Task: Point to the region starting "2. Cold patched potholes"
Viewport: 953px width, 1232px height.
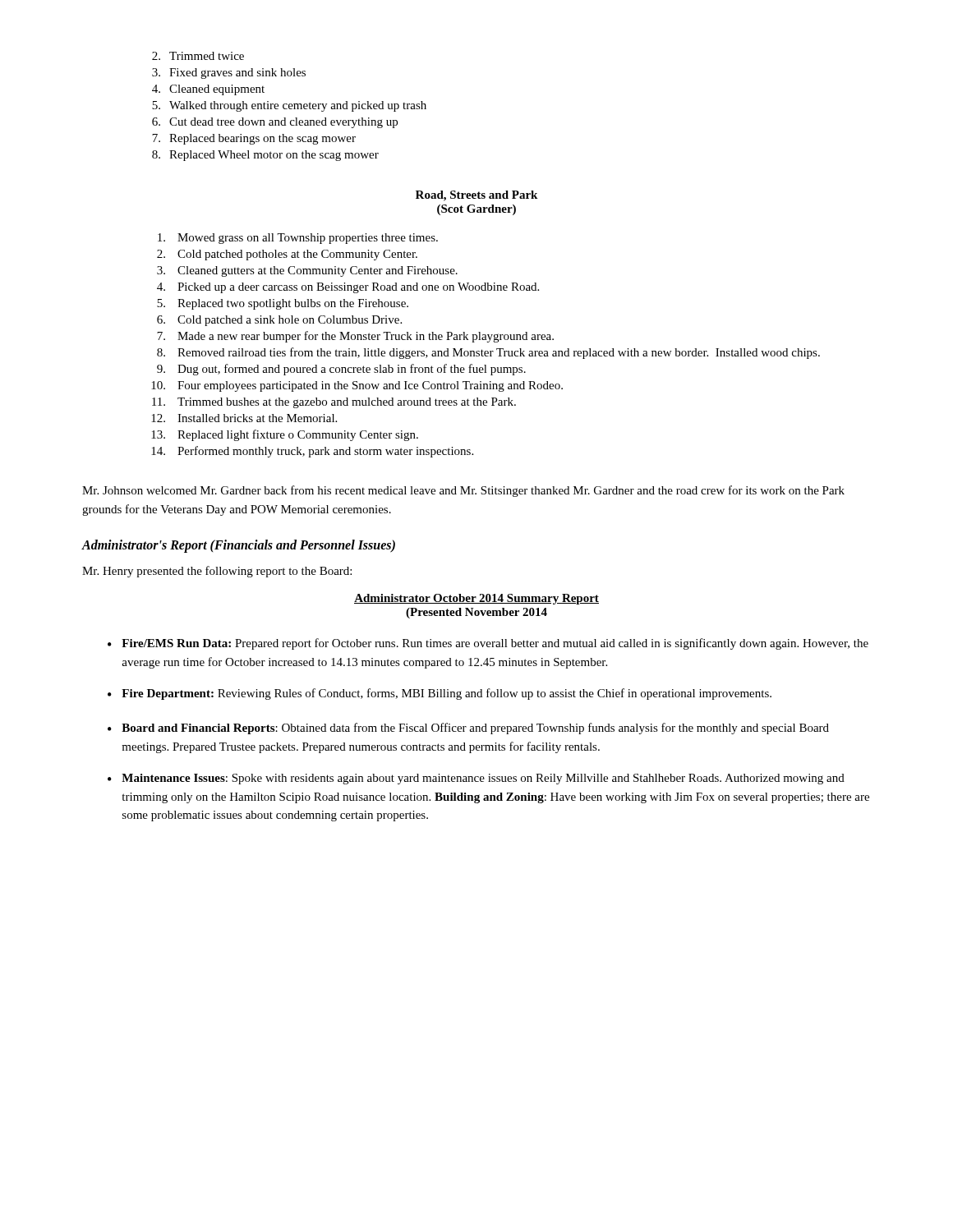Action: [x=287, y=255]
